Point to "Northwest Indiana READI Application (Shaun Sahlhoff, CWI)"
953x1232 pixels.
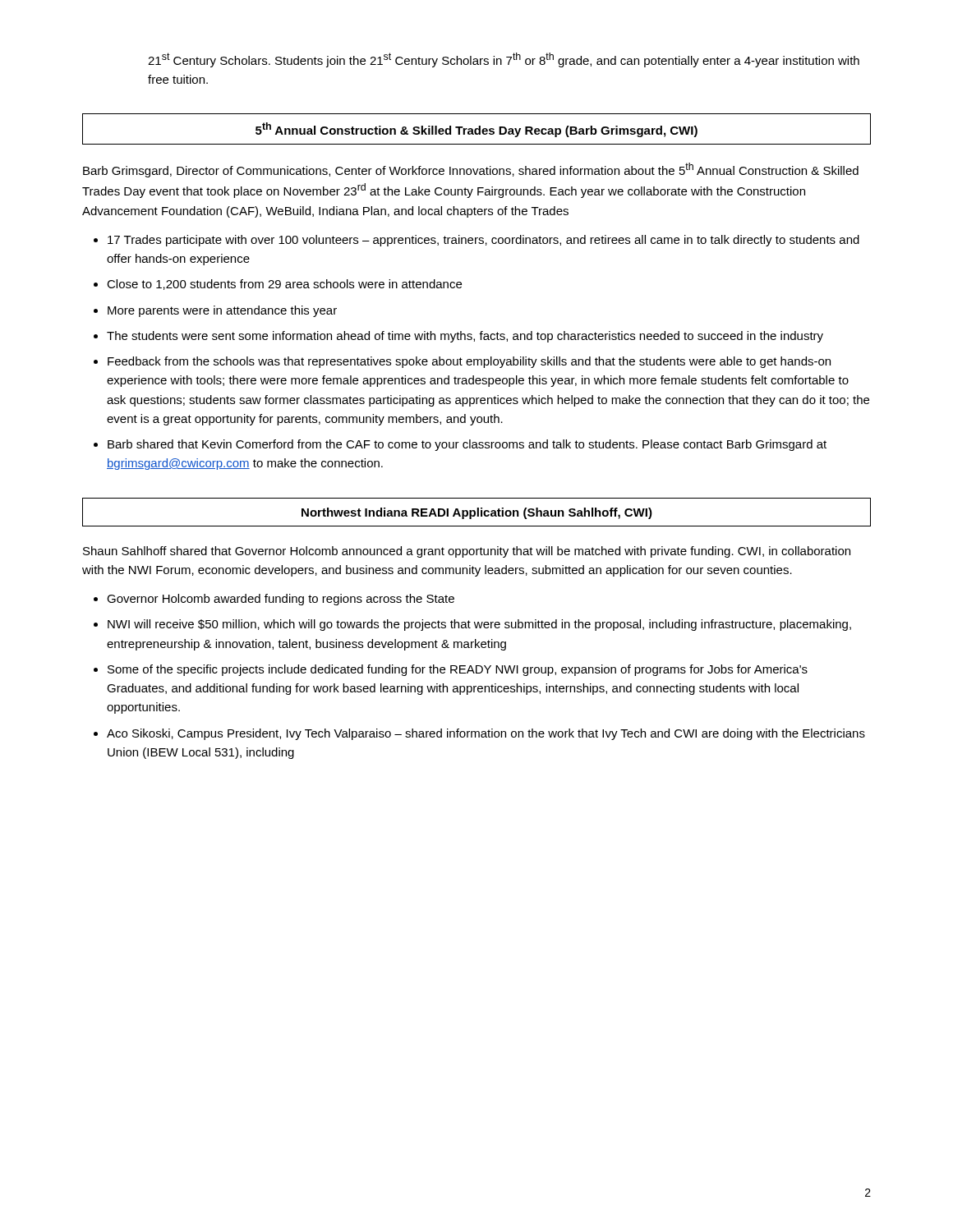[x=476, y=512]
